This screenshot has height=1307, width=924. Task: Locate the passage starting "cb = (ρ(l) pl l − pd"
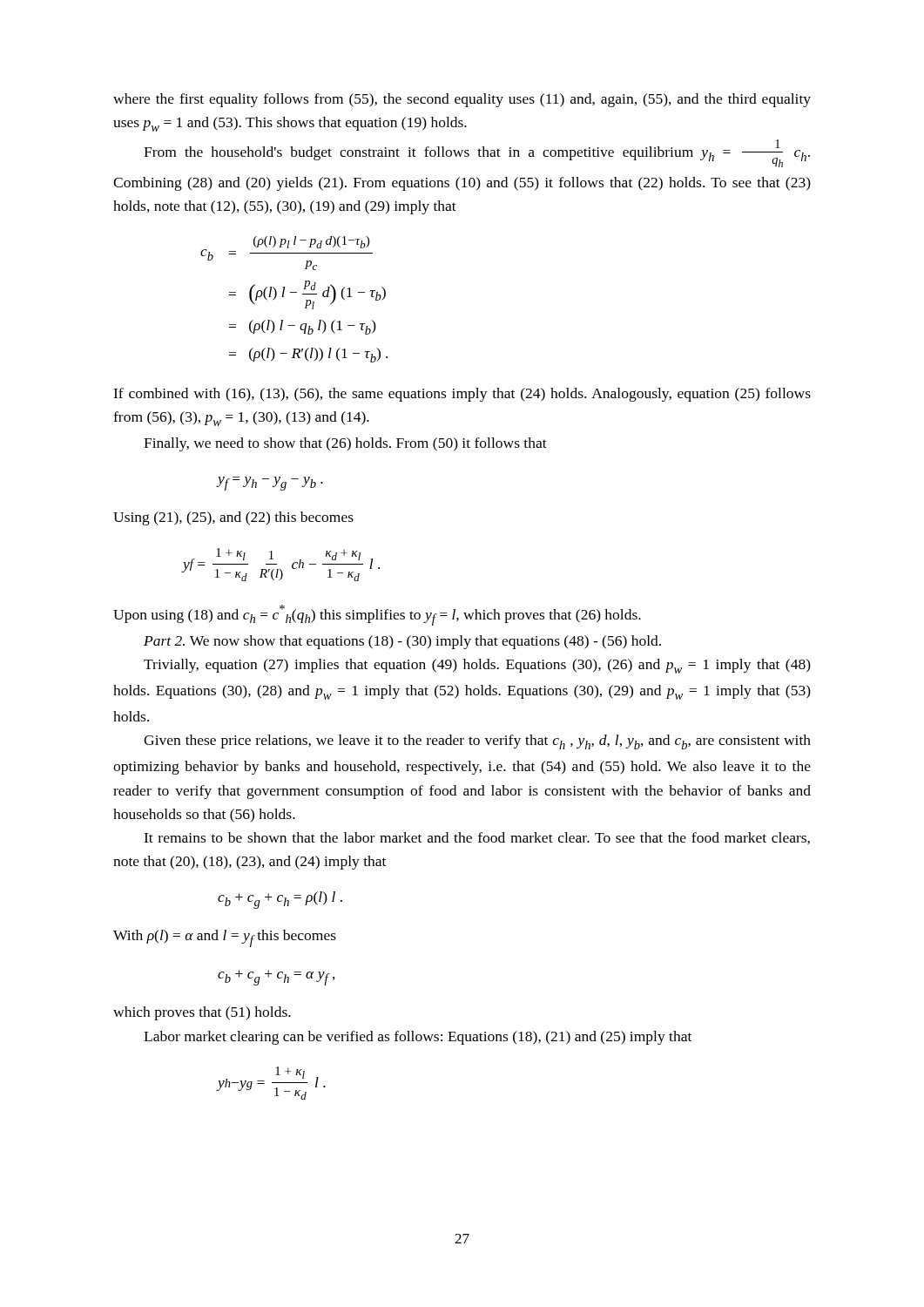pos(286,300)
